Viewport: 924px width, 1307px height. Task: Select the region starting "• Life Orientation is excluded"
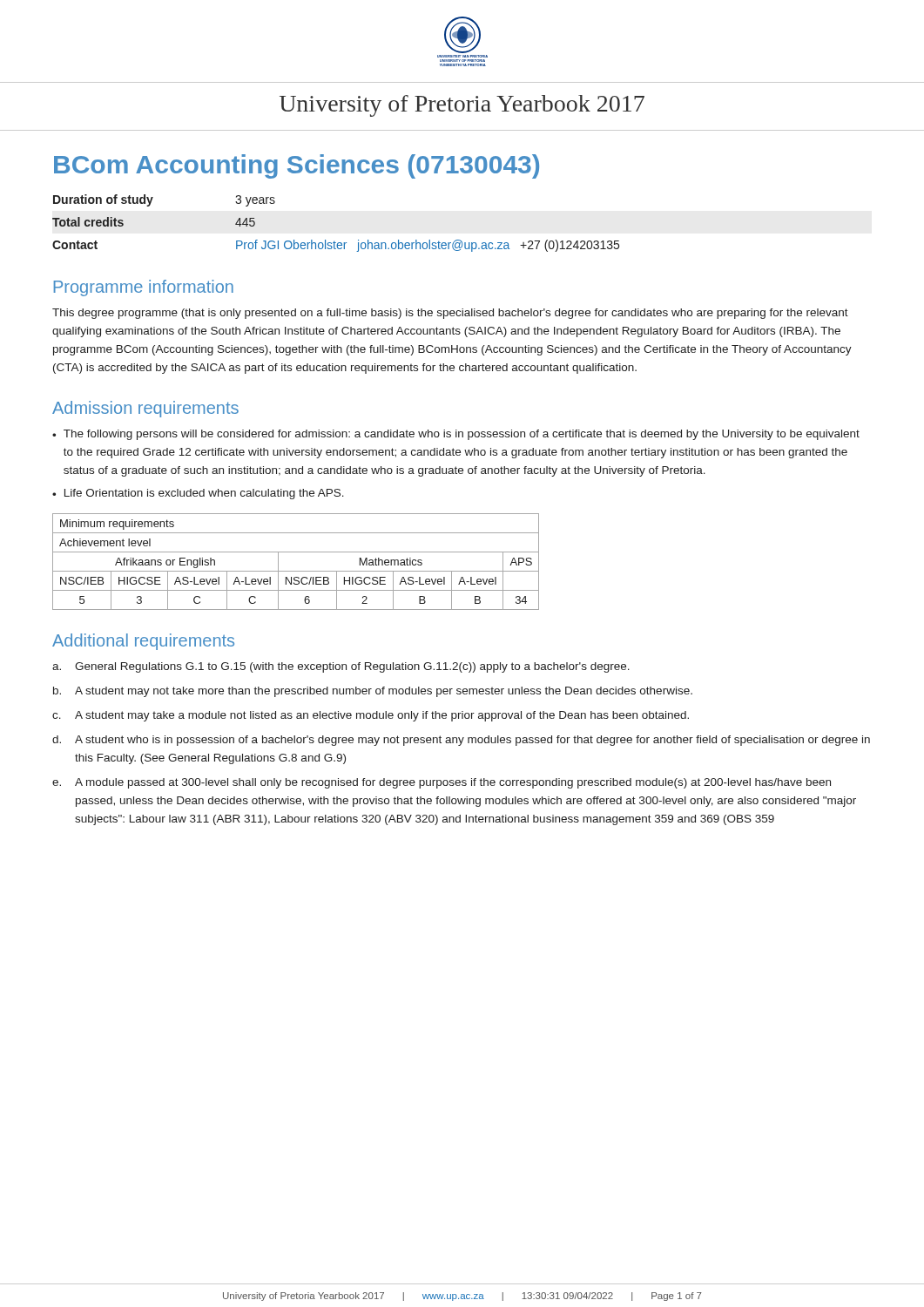pos(198,495)
